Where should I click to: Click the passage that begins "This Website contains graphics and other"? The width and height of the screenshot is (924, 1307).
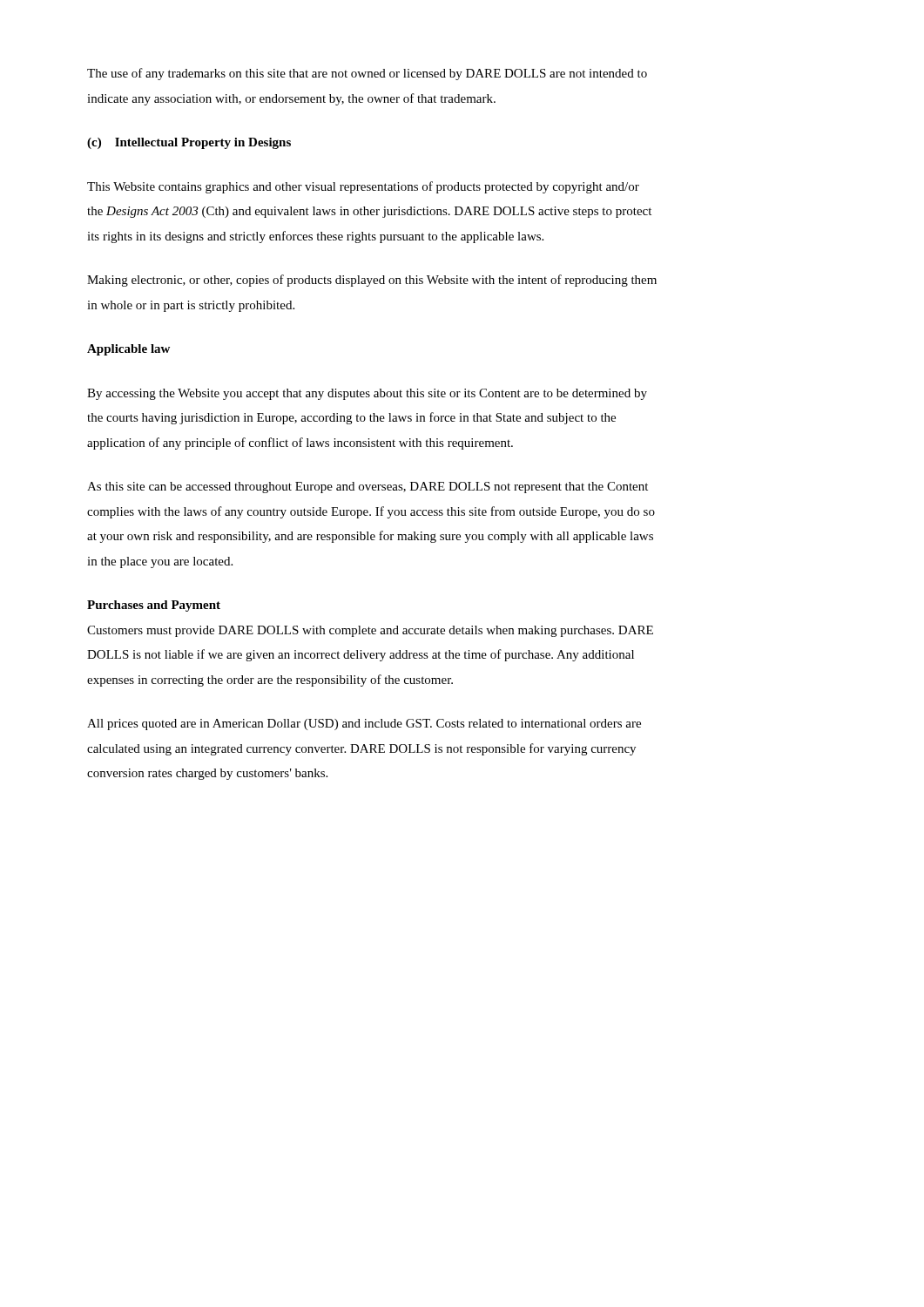pyautogui.click(x=369, y=211)
